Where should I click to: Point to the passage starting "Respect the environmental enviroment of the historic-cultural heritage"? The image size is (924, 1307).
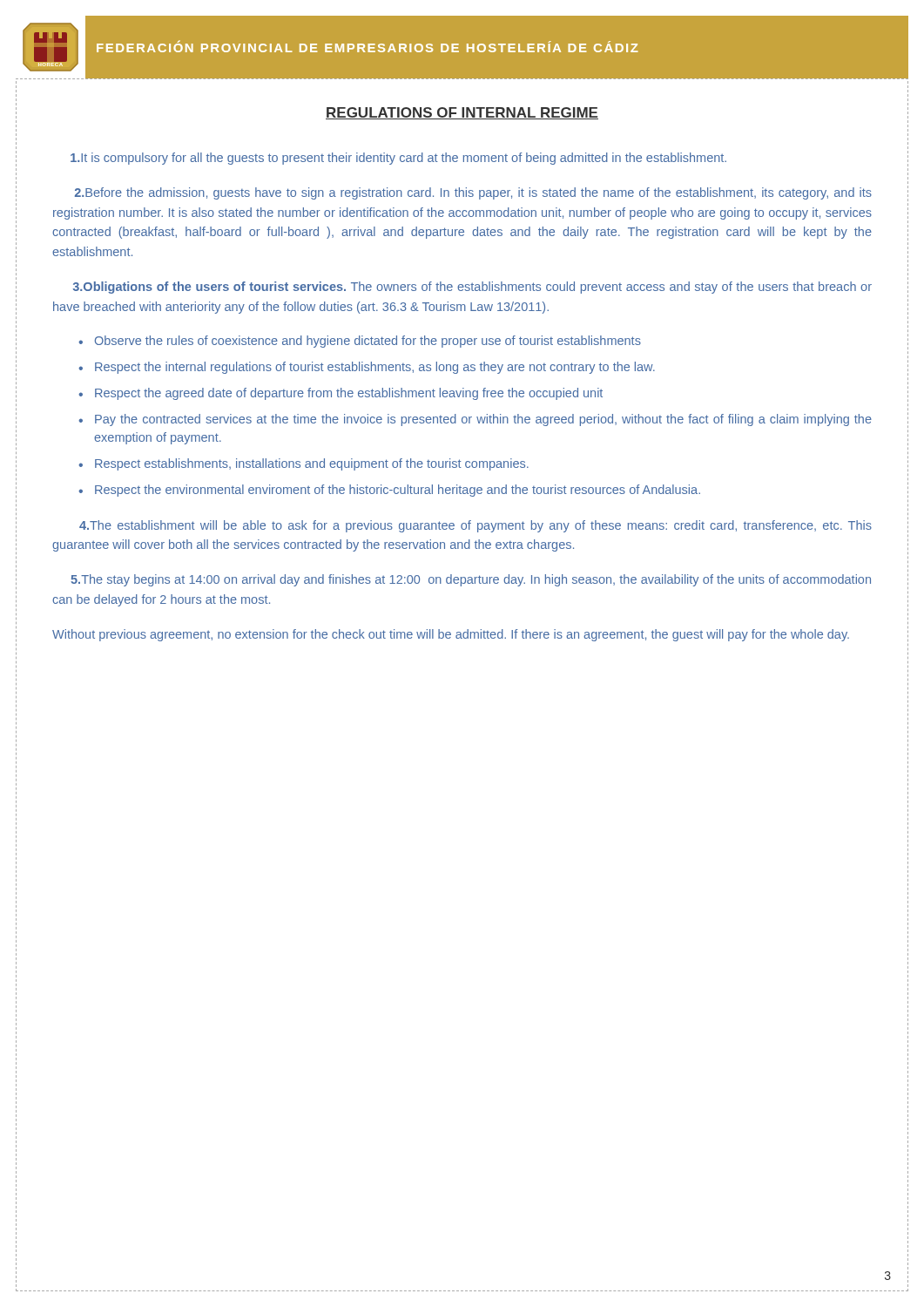point(398,490)
